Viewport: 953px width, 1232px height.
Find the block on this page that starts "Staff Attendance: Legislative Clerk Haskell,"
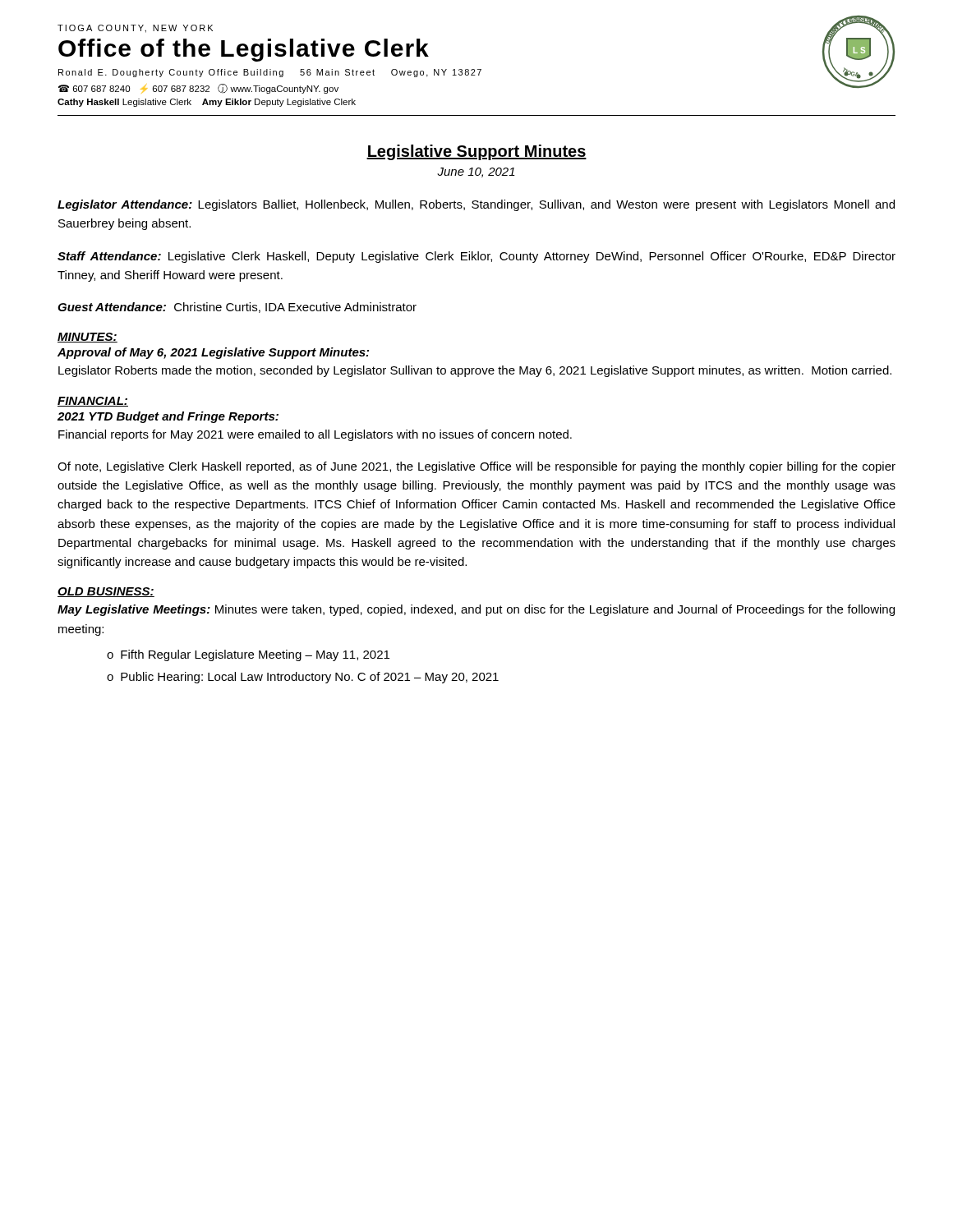click(476, 265)
